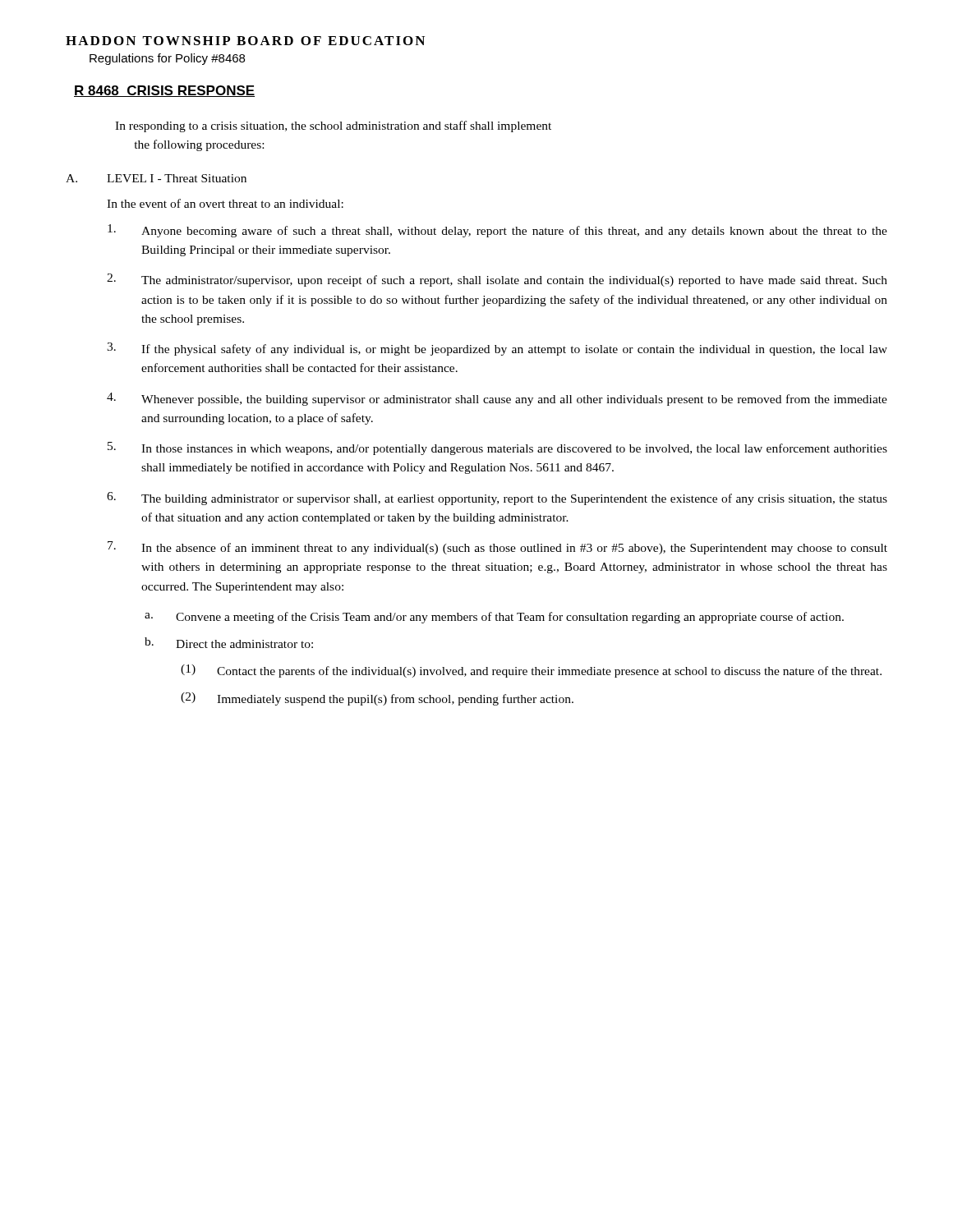Navigate to the region starting "In responding to"
The height and width of the screenshot is (1232, 953).
coord(333,135)
